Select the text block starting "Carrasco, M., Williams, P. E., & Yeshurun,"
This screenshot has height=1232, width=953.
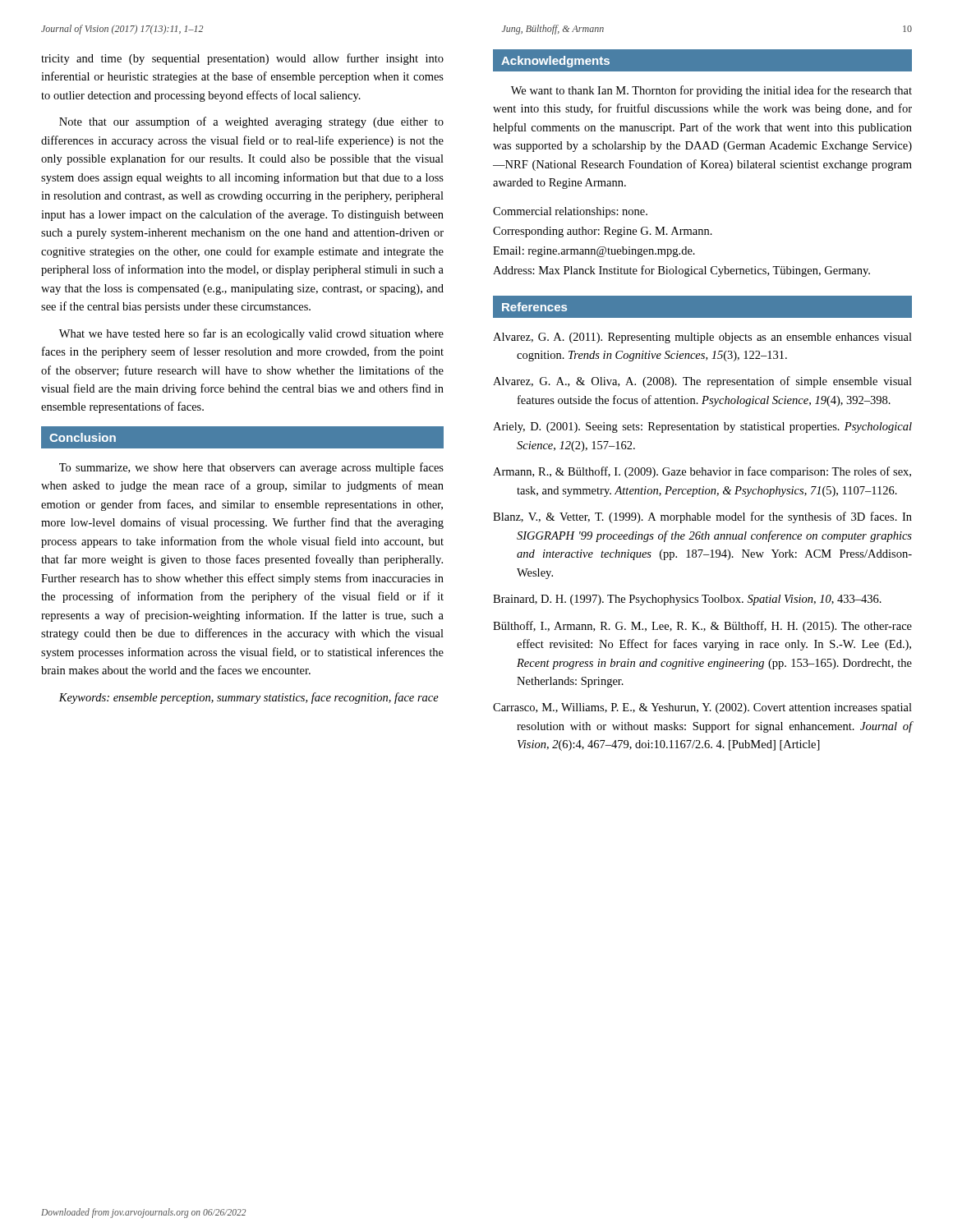coord(702,726)
